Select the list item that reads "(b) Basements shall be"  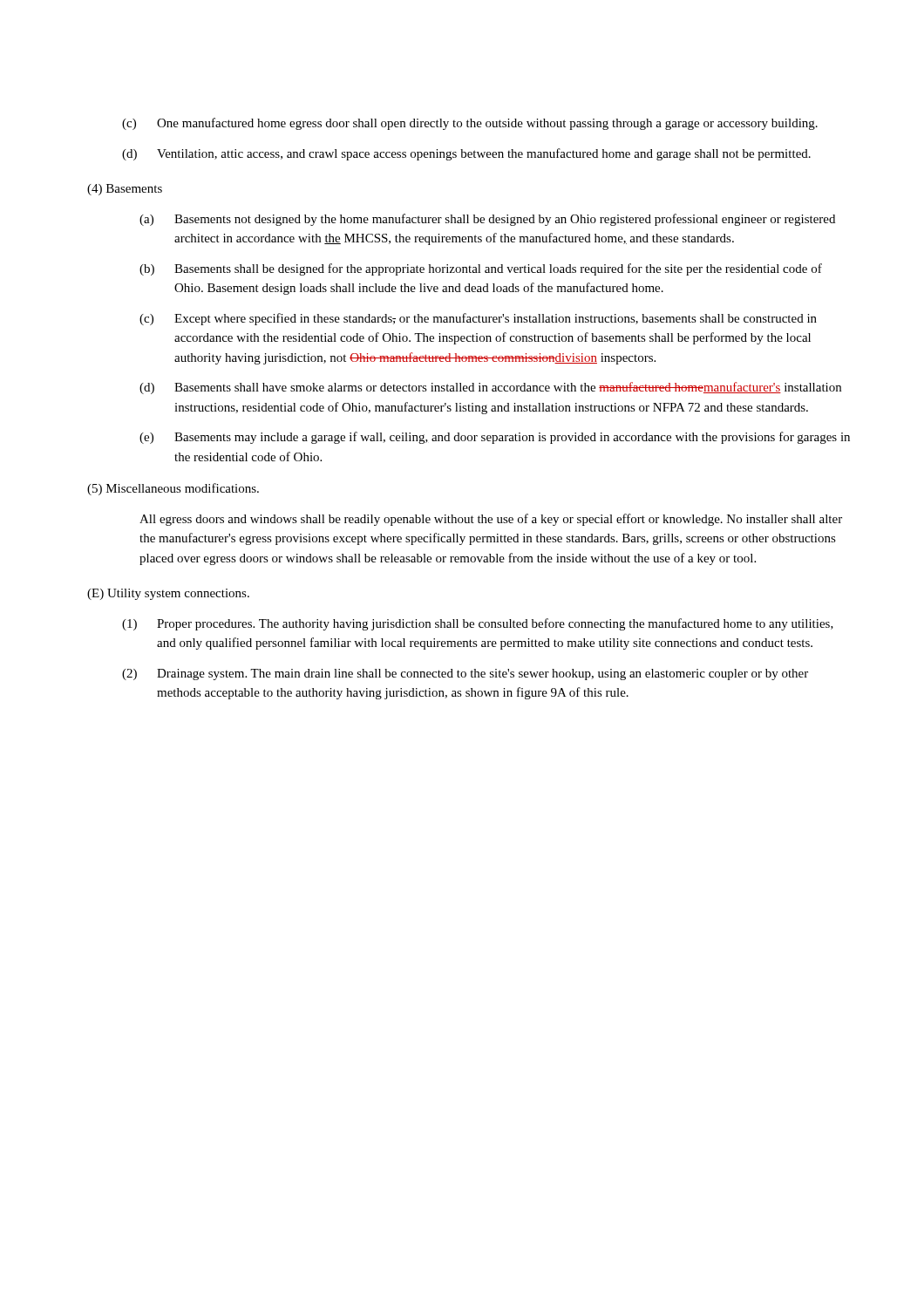click(497, 278)
